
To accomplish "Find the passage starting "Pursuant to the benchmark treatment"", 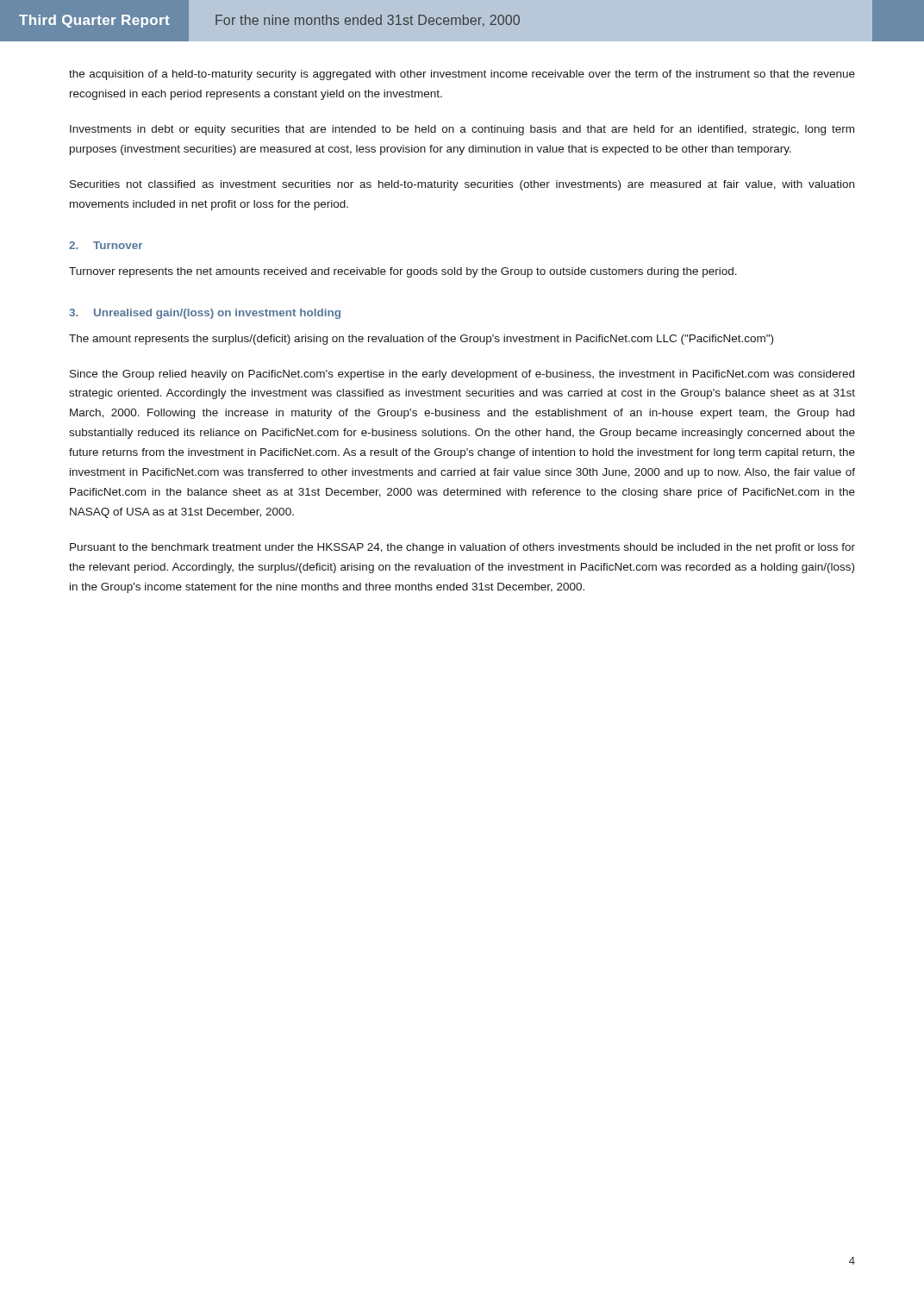I will pos(462,567).
